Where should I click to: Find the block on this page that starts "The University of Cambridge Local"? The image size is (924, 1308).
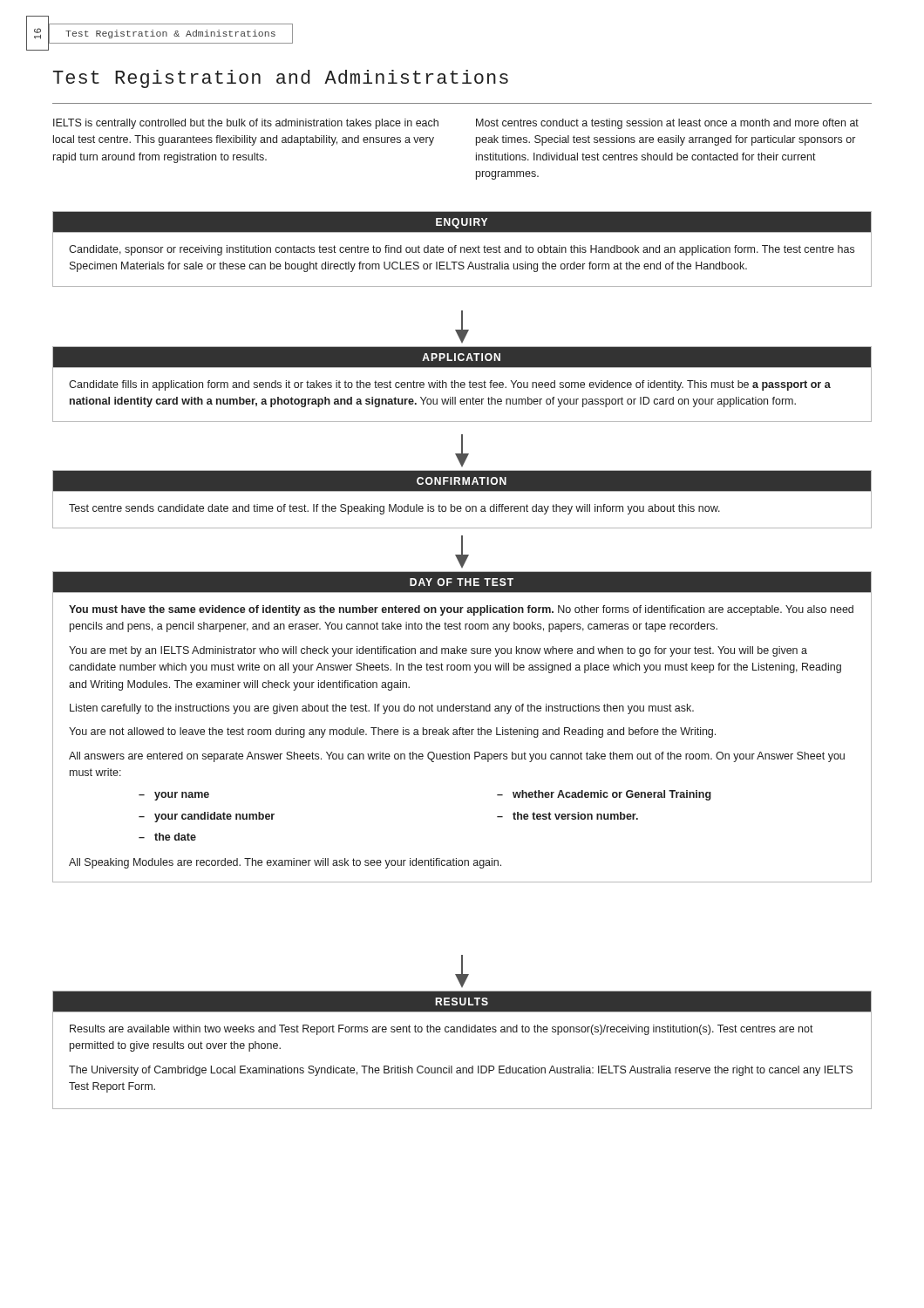pyautogui.click(x=461, y=1078)
